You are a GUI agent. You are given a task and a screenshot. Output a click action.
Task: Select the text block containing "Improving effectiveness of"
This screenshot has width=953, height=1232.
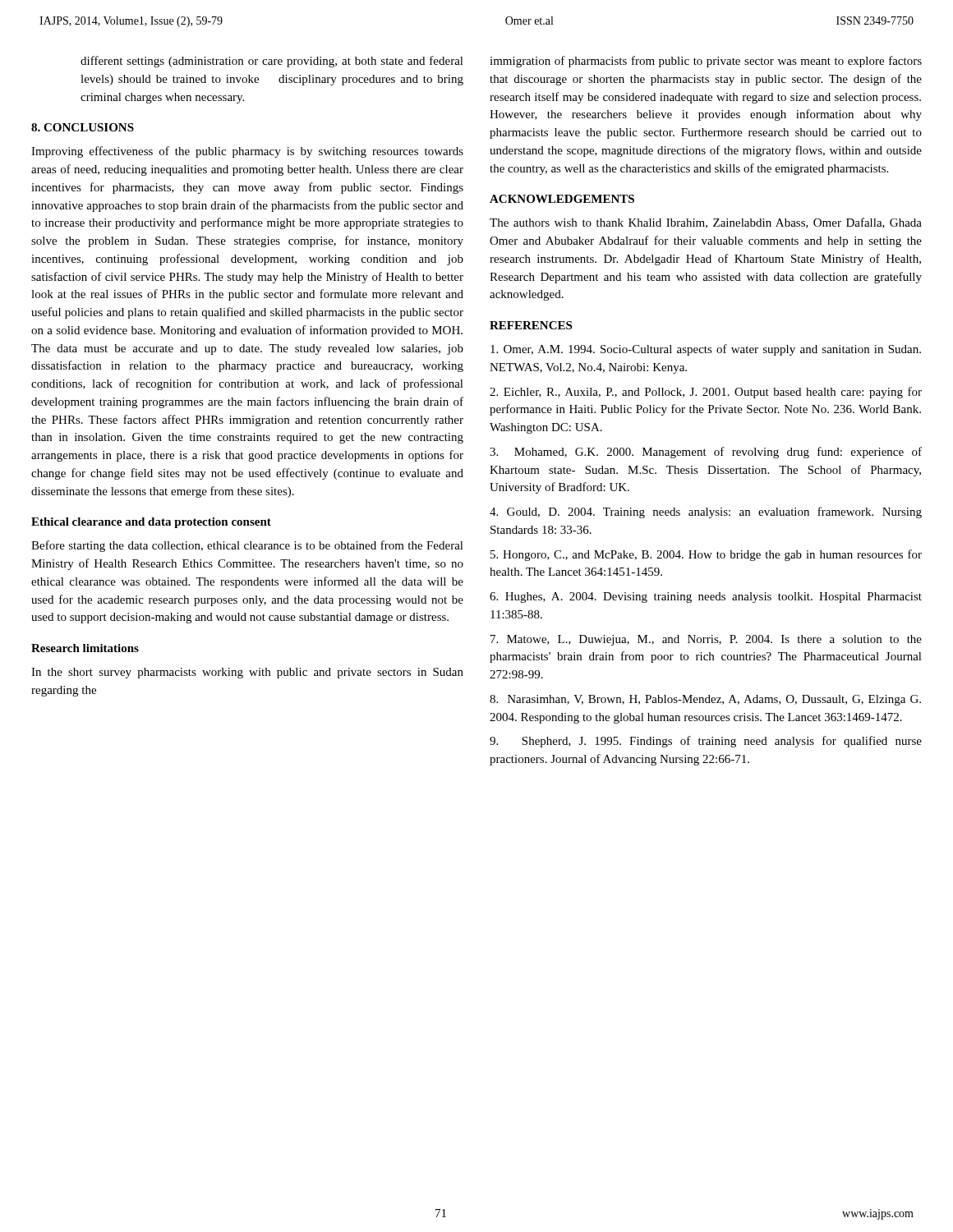247,321
